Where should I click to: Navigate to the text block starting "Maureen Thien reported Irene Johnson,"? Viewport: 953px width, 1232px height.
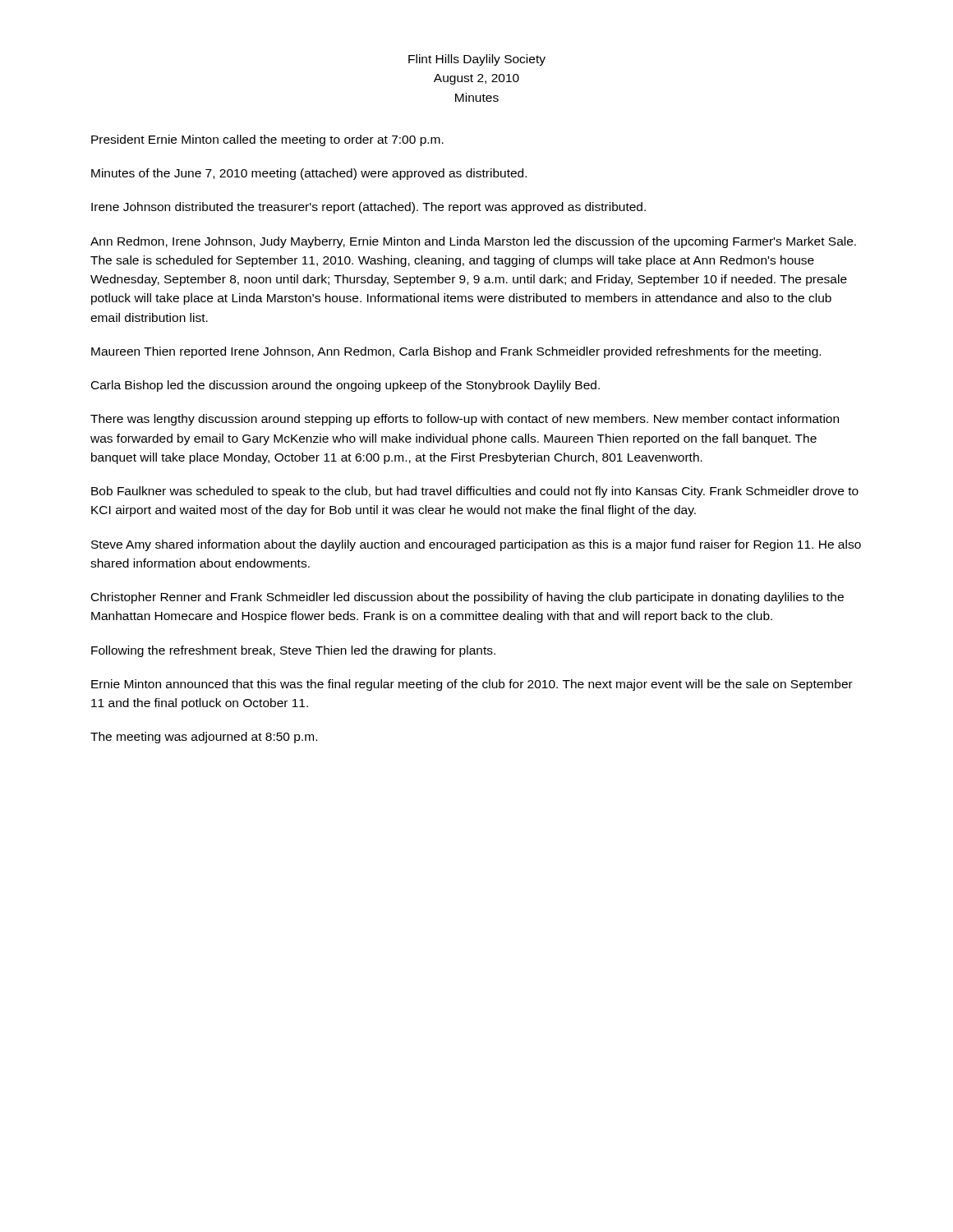pos(456,351)
